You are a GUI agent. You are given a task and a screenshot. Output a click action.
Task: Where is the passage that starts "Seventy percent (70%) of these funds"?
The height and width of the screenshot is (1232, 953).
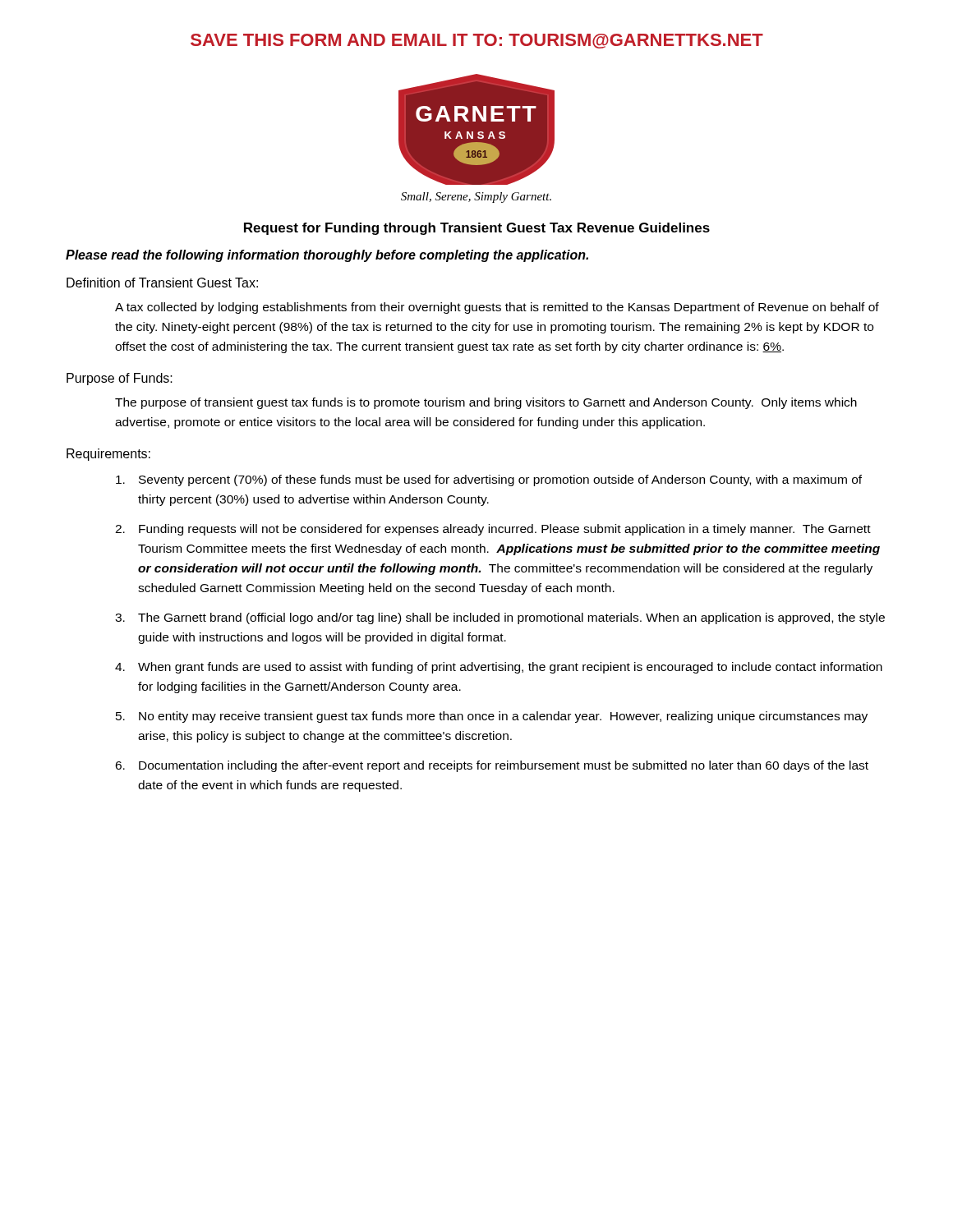(x=501, y=490)
